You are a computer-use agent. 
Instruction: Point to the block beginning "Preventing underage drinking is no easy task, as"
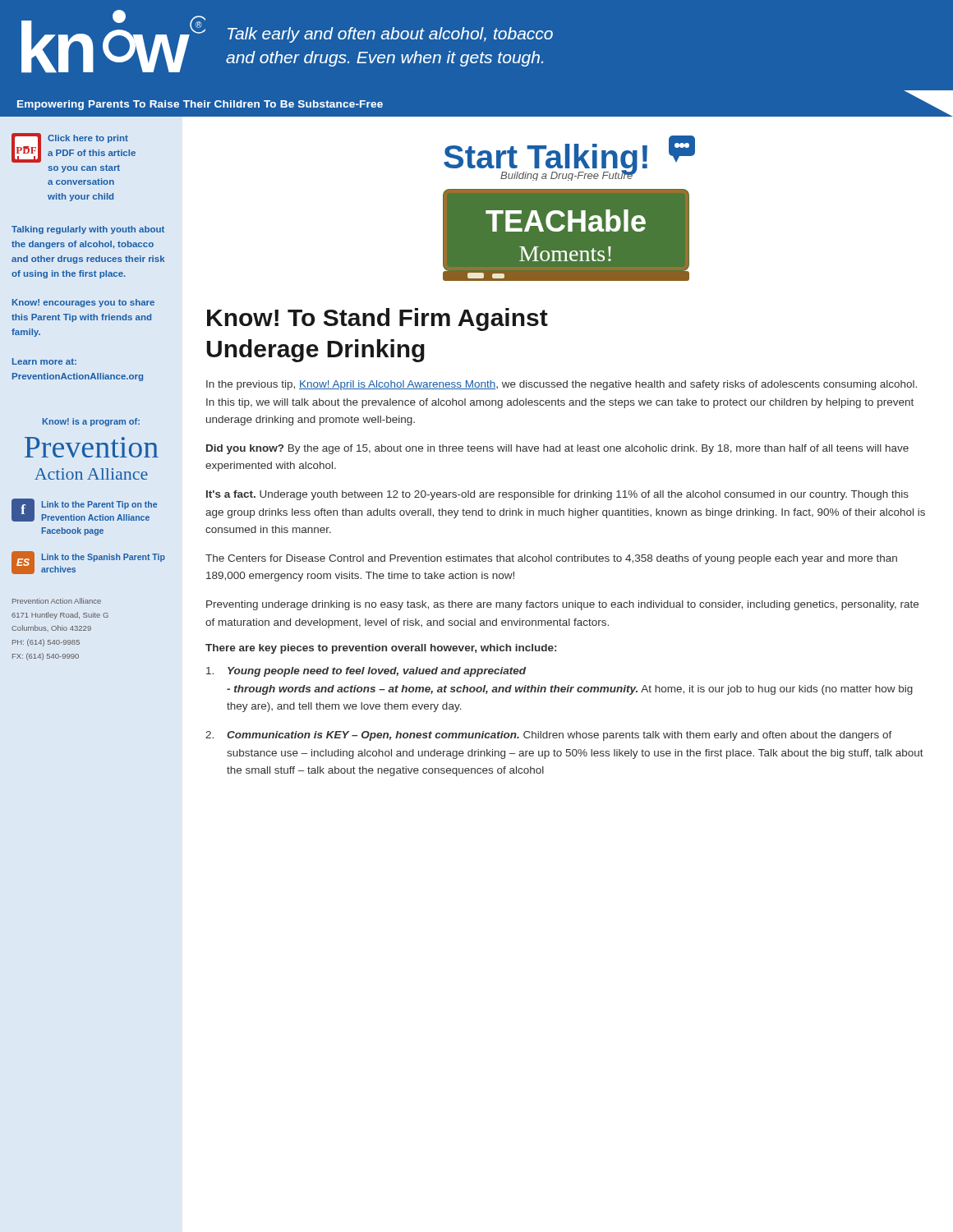tap(562, 613)
